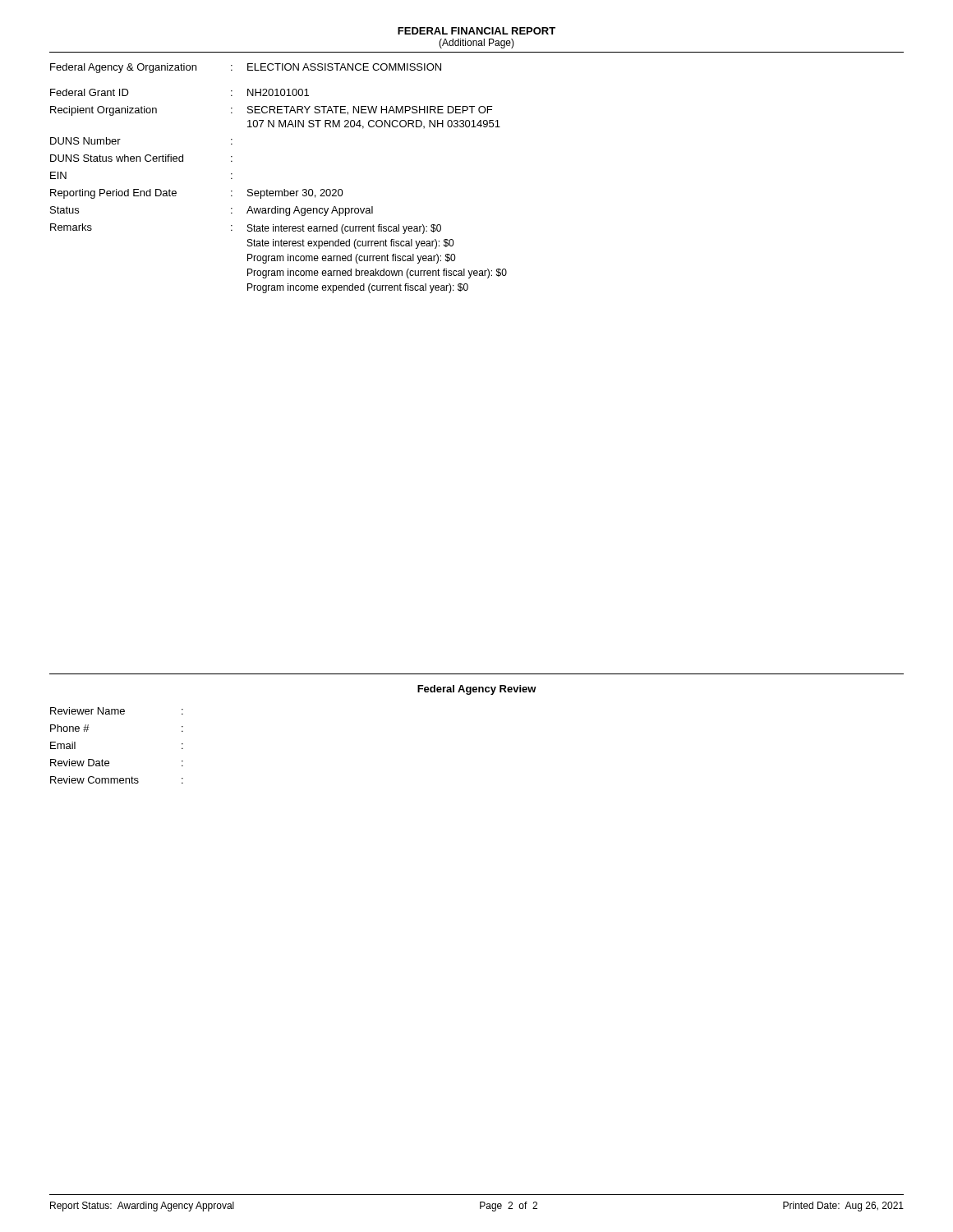Find "Status : Awarding Agency Approval" on this page
This screenshot has height=1232, width=953.
pos(62,211)
